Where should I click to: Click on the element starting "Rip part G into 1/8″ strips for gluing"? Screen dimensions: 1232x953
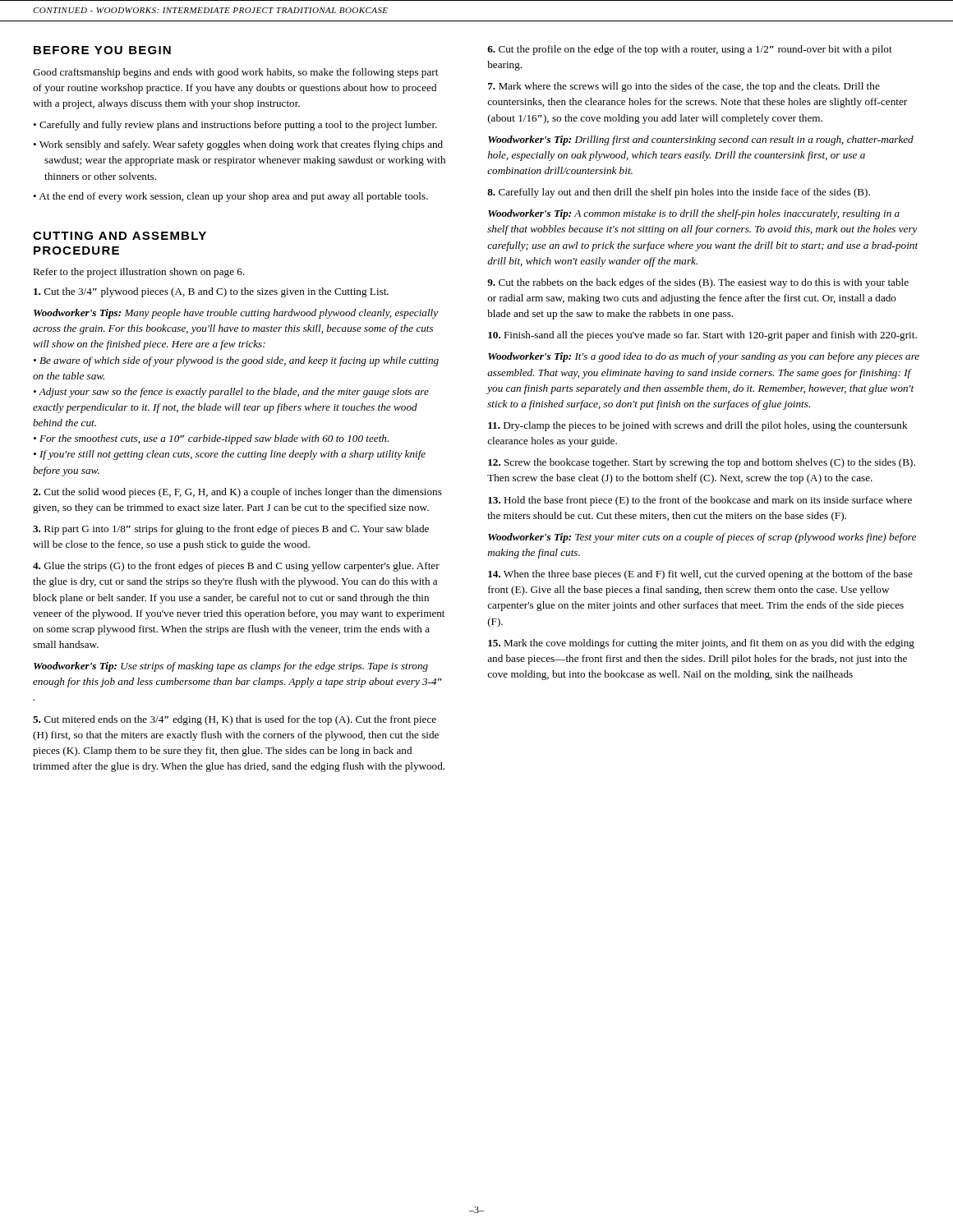click(231, 536)
